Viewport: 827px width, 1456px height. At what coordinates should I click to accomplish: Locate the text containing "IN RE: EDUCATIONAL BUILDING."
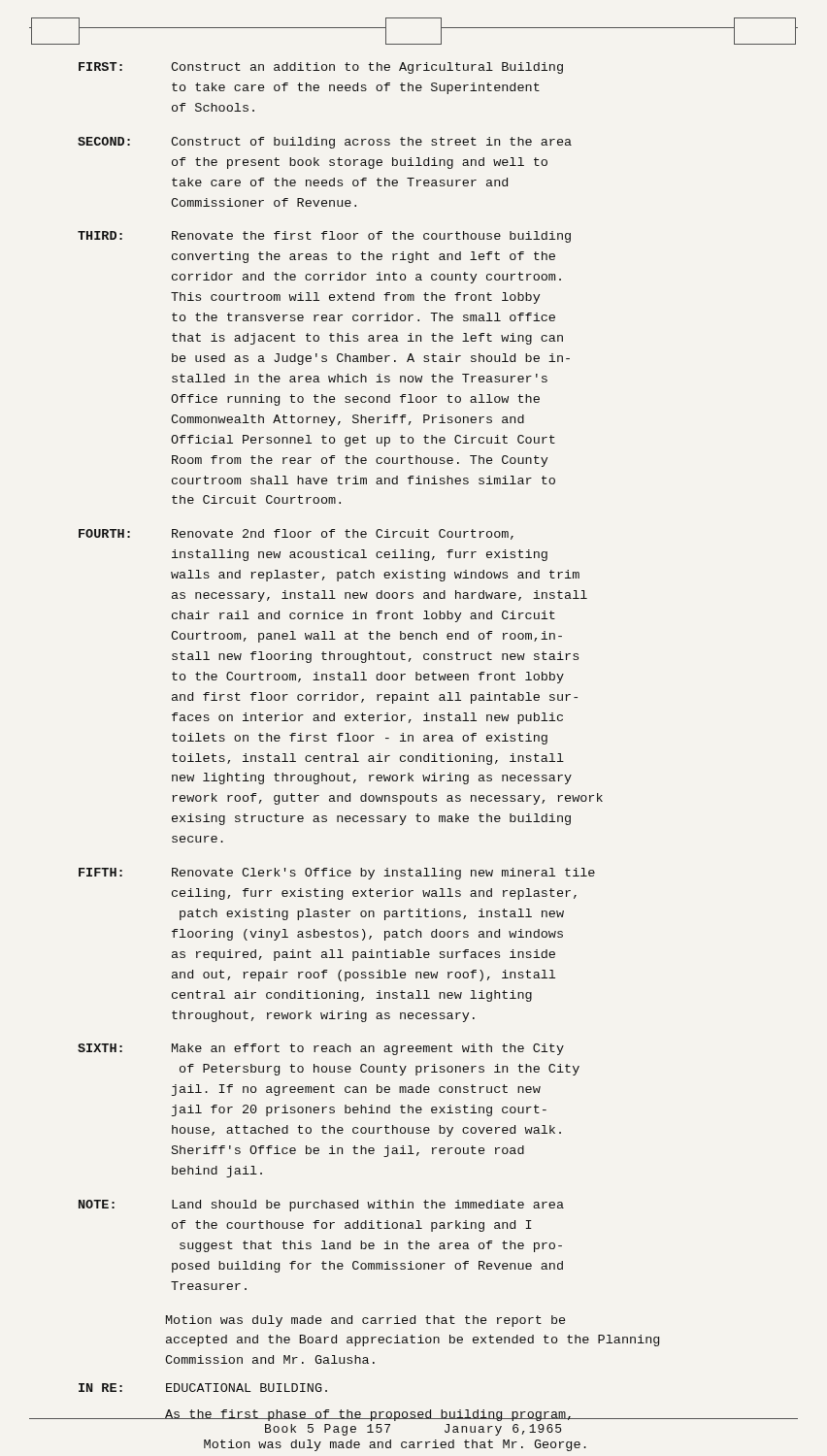click(203, 1388)
